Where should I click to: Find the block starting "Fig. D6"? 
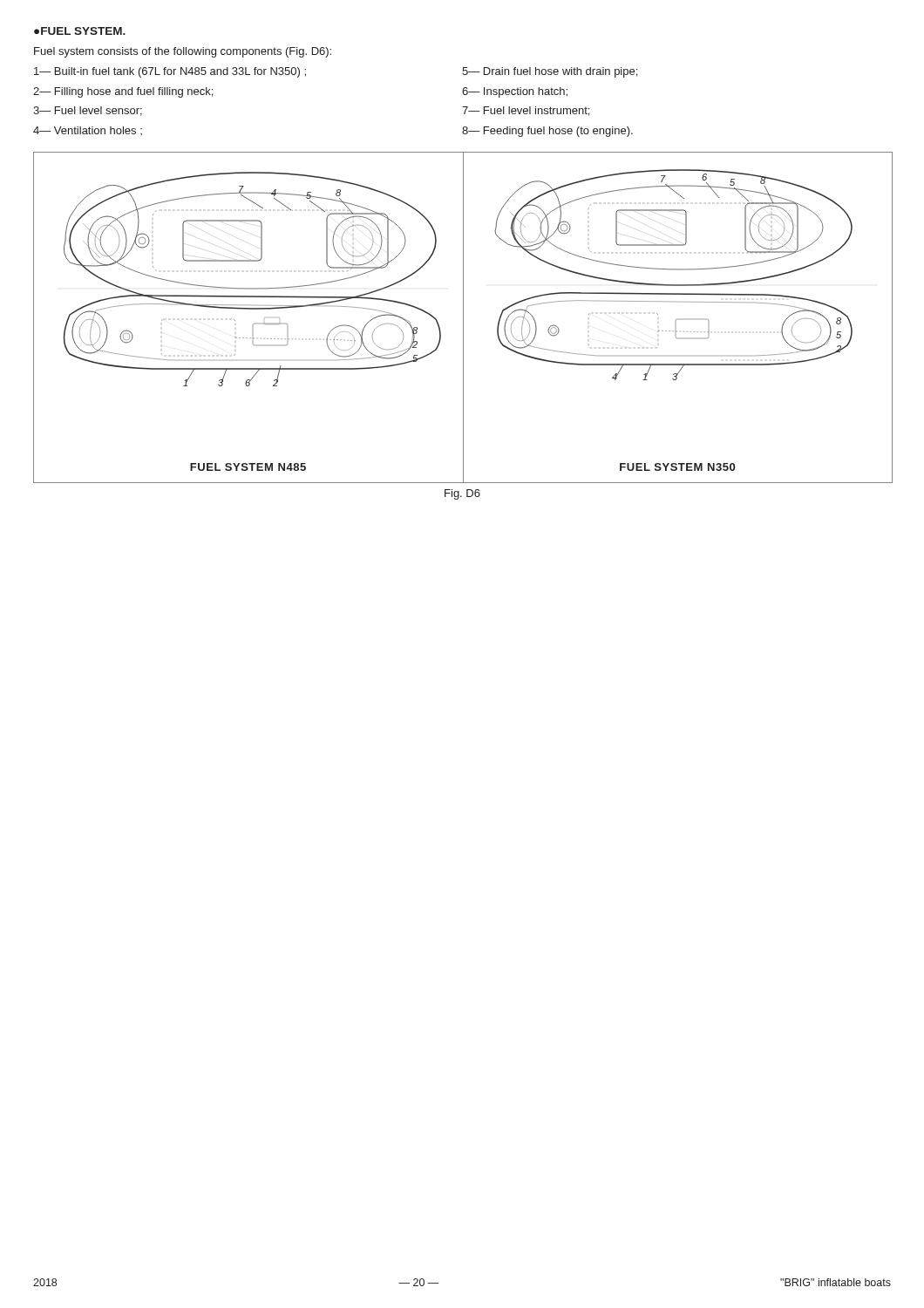click(x=462, y=493)
